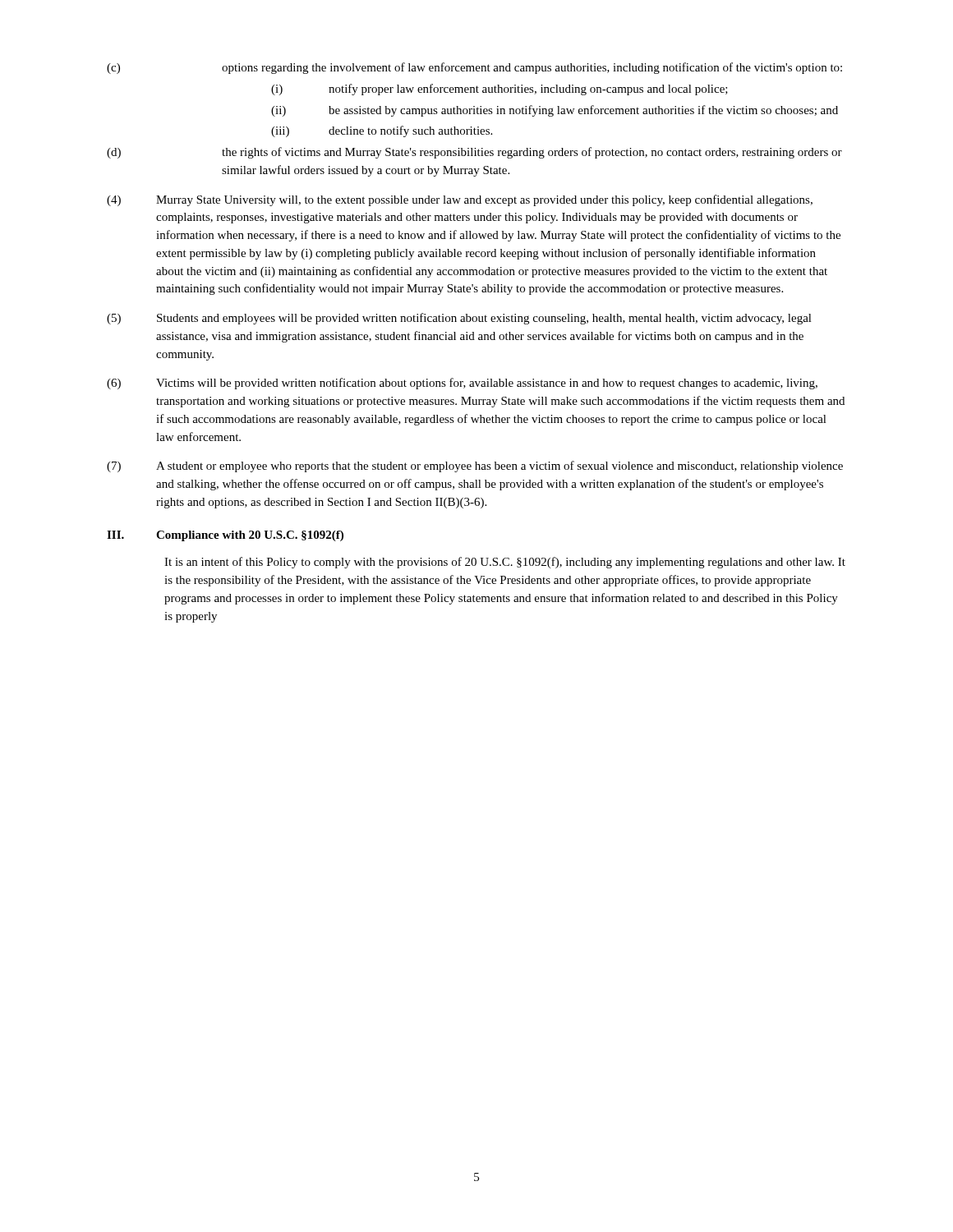Find the block on this page that starts "(d) the rights of"
Viewport: 953px width, 1232px height.
click(x=476, y=162)
